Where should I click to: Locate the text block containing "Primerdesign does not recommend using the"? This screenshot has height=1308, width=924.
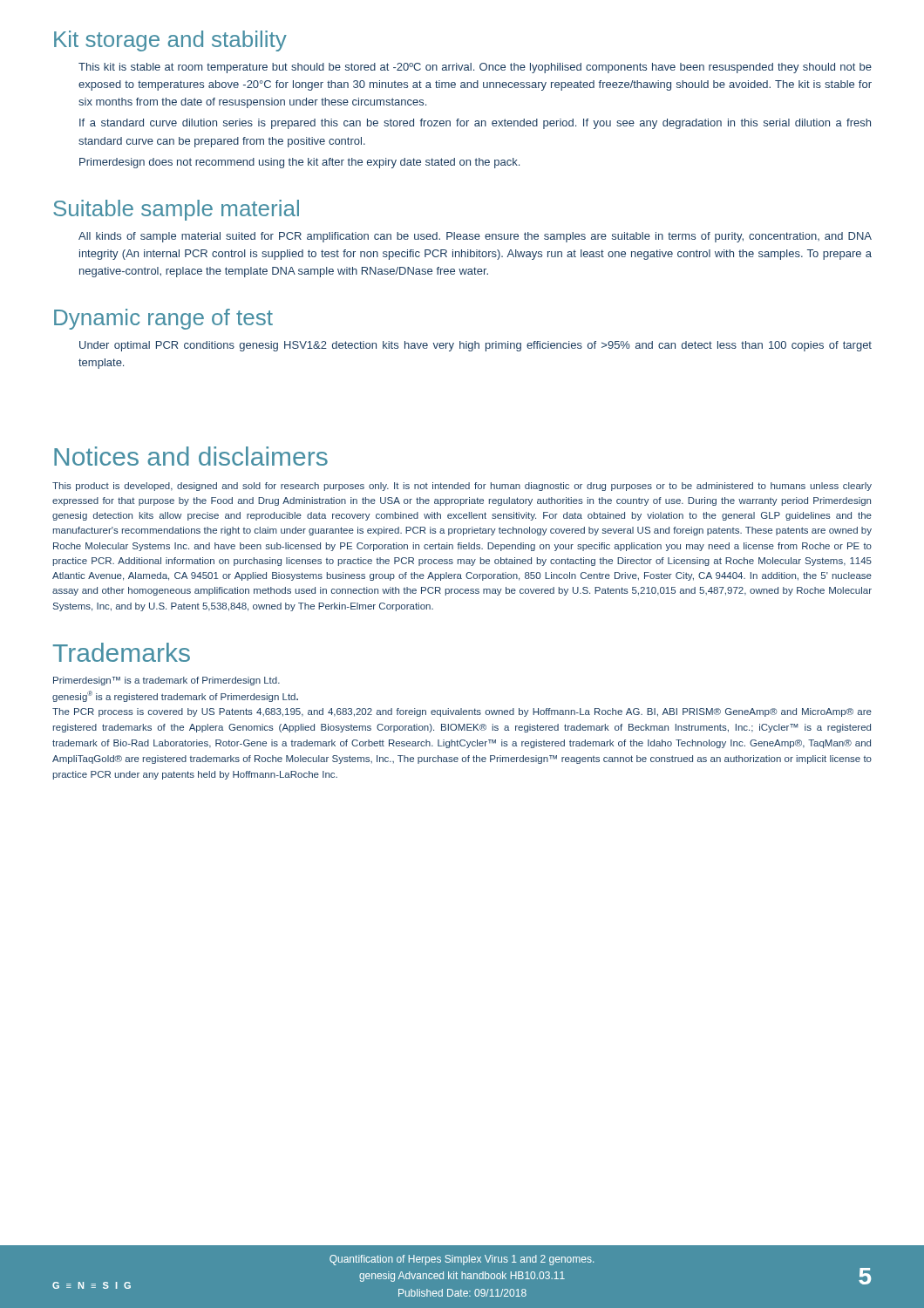(300, 162)
